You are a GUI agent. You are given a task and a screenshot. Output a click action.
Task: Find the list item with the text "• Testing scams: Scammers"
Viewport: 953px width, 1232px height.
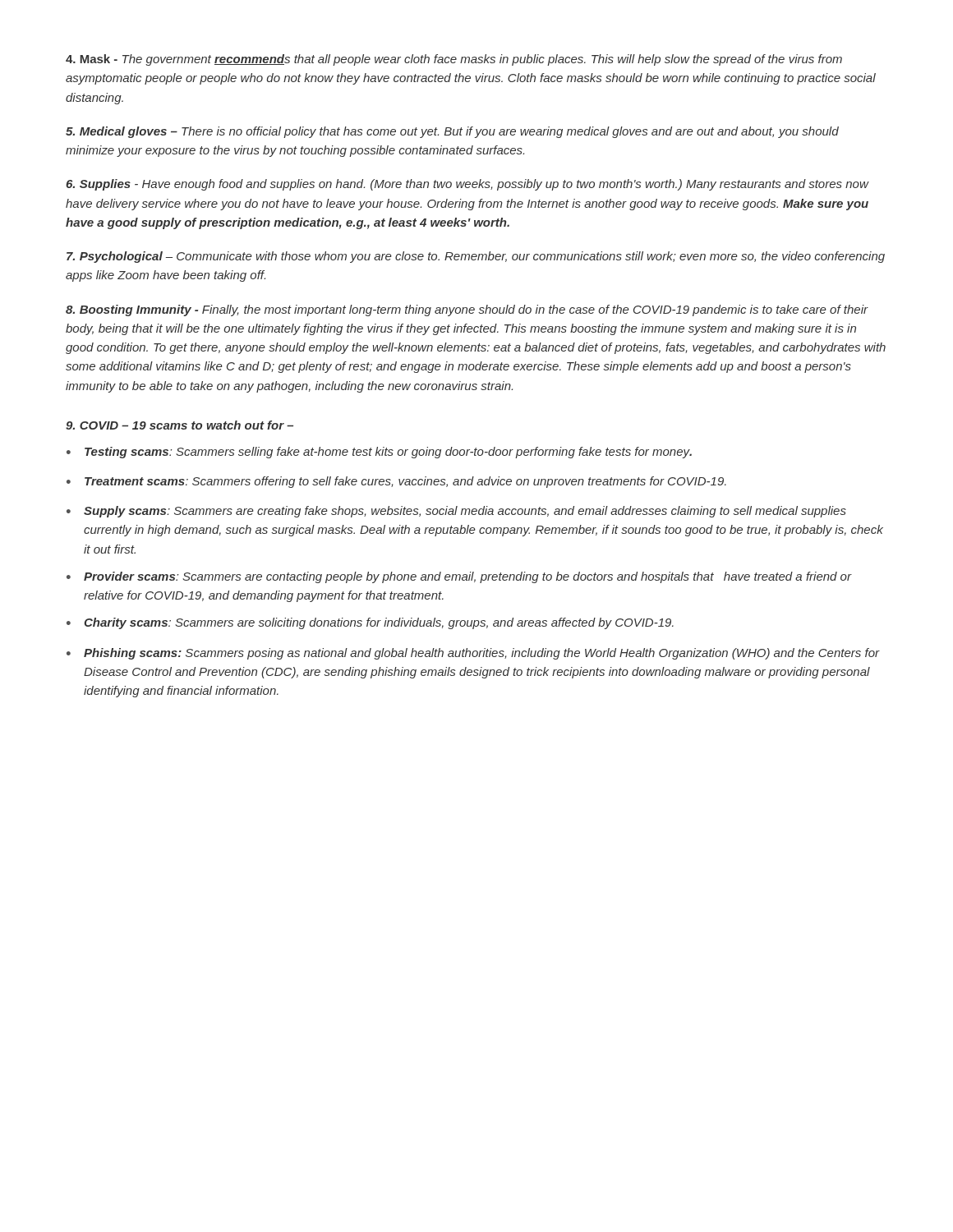coord(476,452)
